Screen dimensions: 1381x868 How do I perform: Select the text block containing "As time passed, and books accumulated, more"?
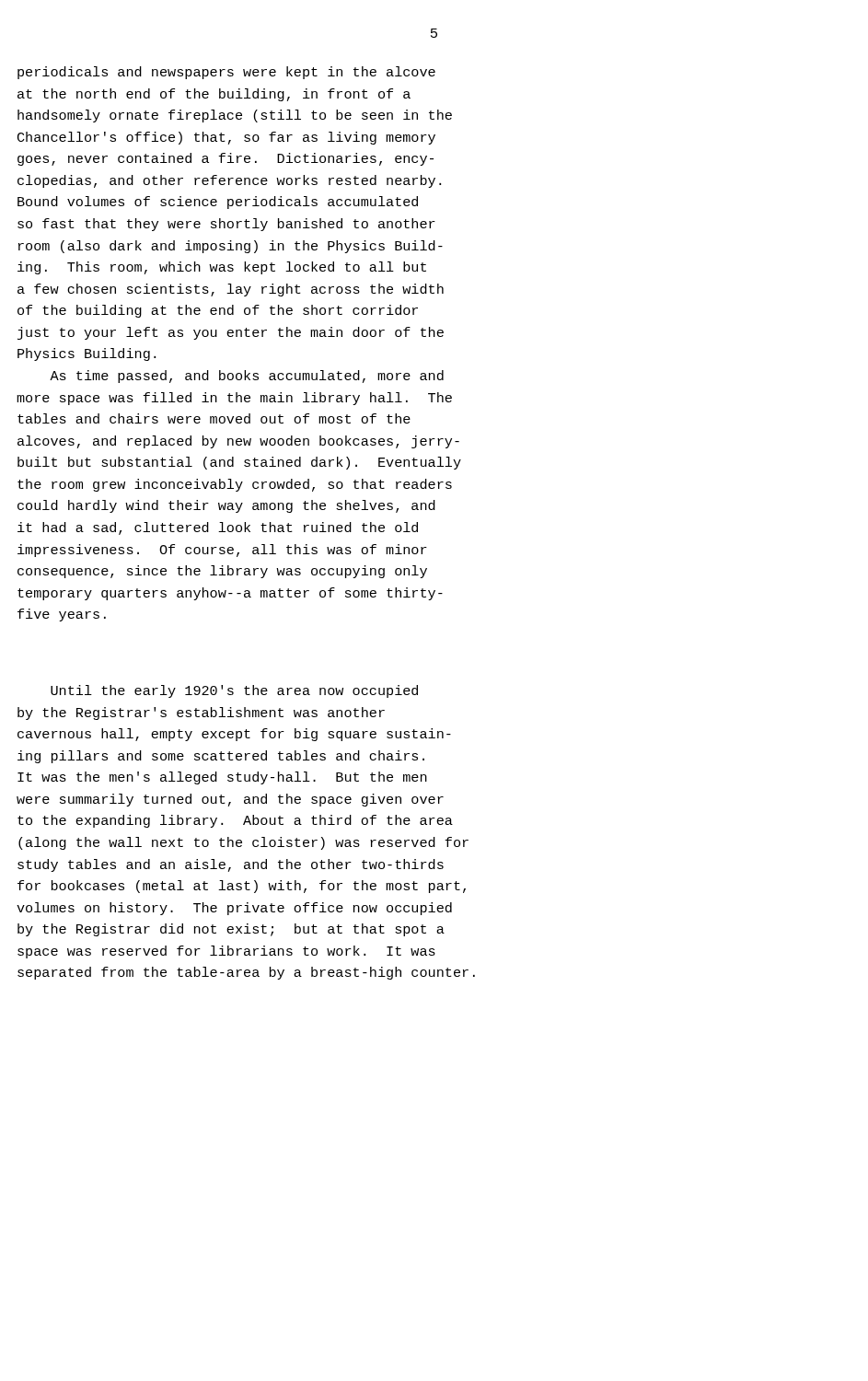pos(239,496)
